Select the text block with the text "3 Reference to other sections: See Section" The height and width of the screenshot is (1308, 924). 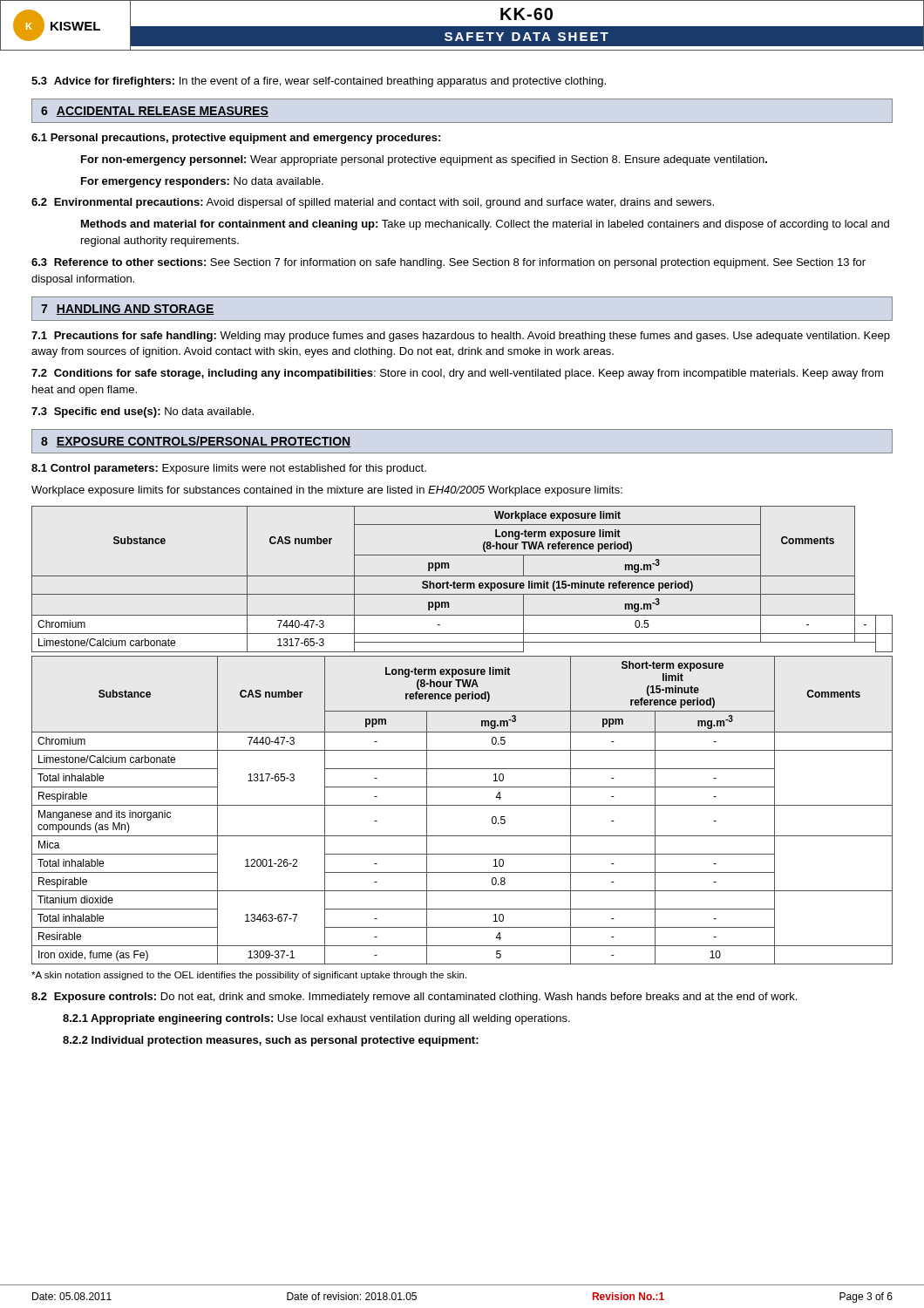tap(449, 270)
